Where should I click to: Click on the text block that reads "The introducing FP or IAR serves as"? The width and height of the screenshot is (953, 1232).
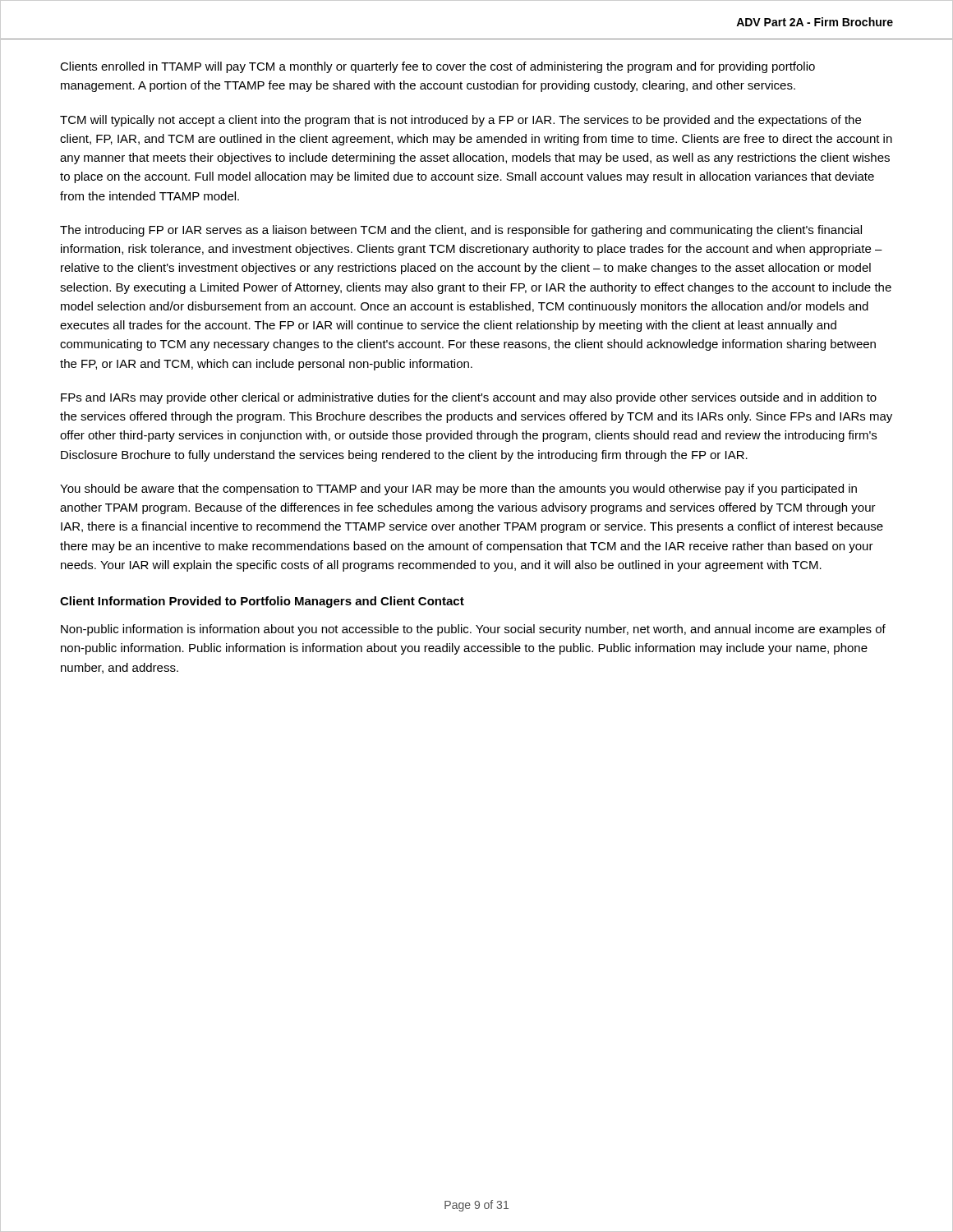click(x=476, y=296)
